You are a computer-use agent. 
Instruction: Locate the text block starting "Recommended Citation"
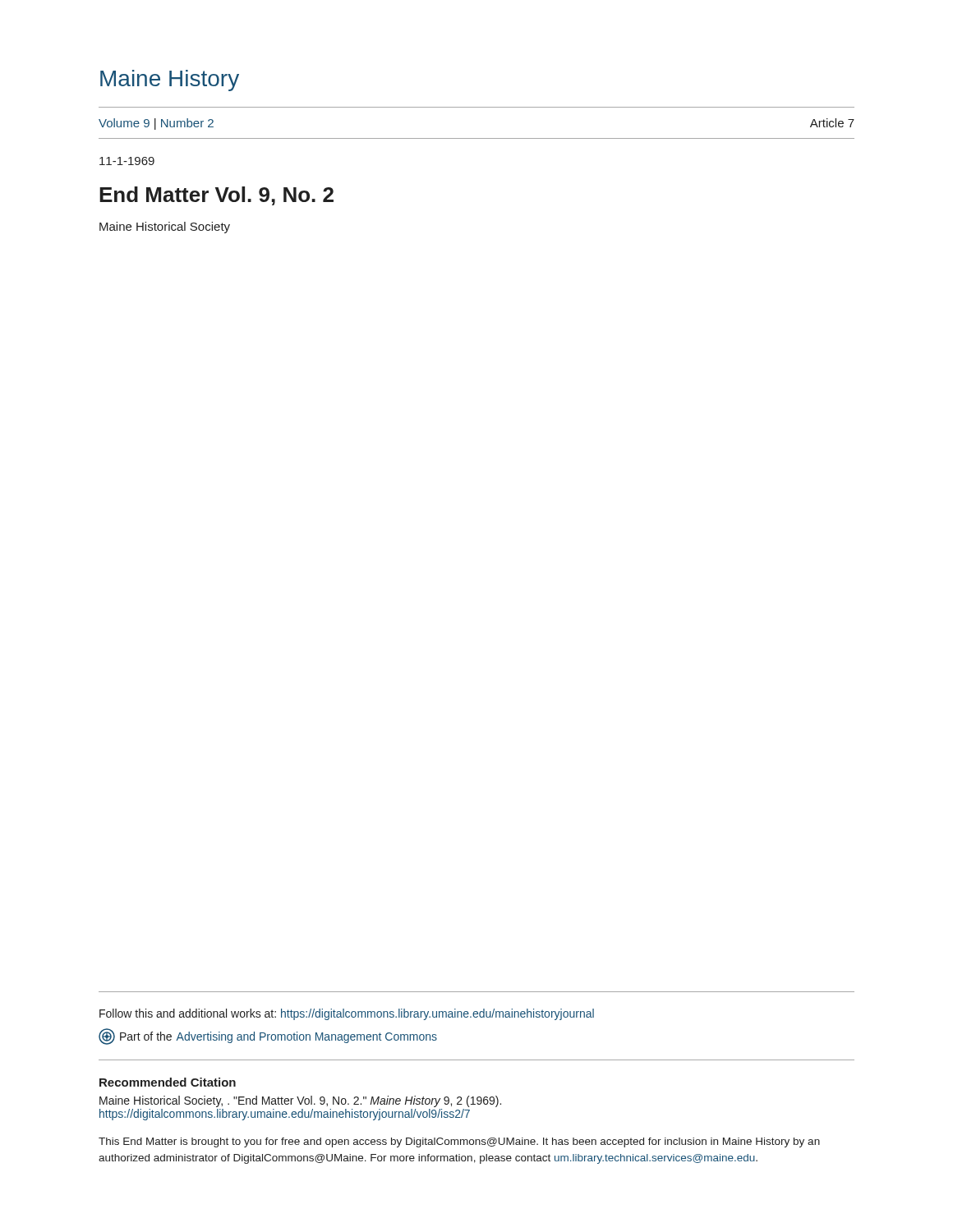167,1082
